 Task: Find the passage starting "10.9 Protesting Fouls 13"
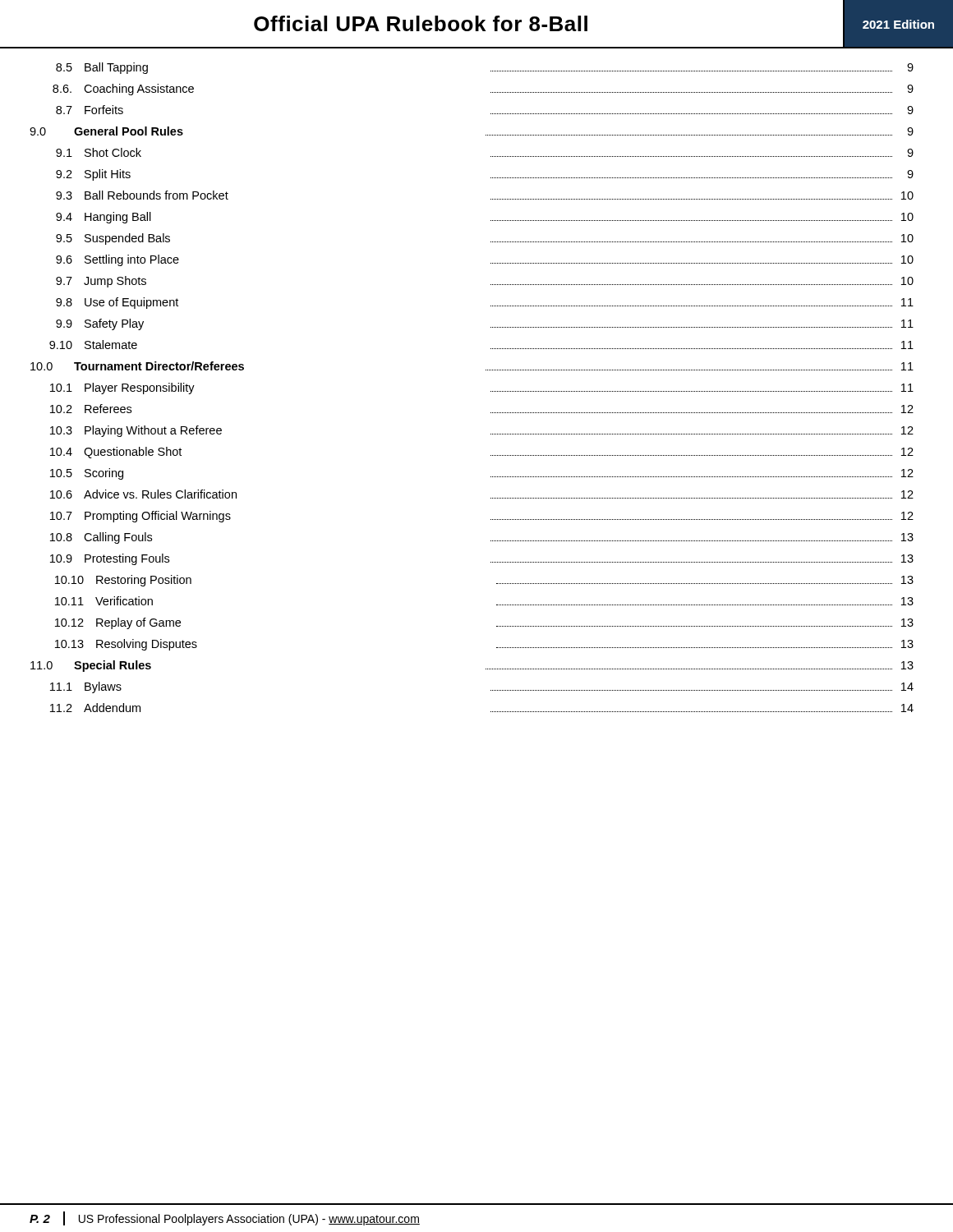126,559
